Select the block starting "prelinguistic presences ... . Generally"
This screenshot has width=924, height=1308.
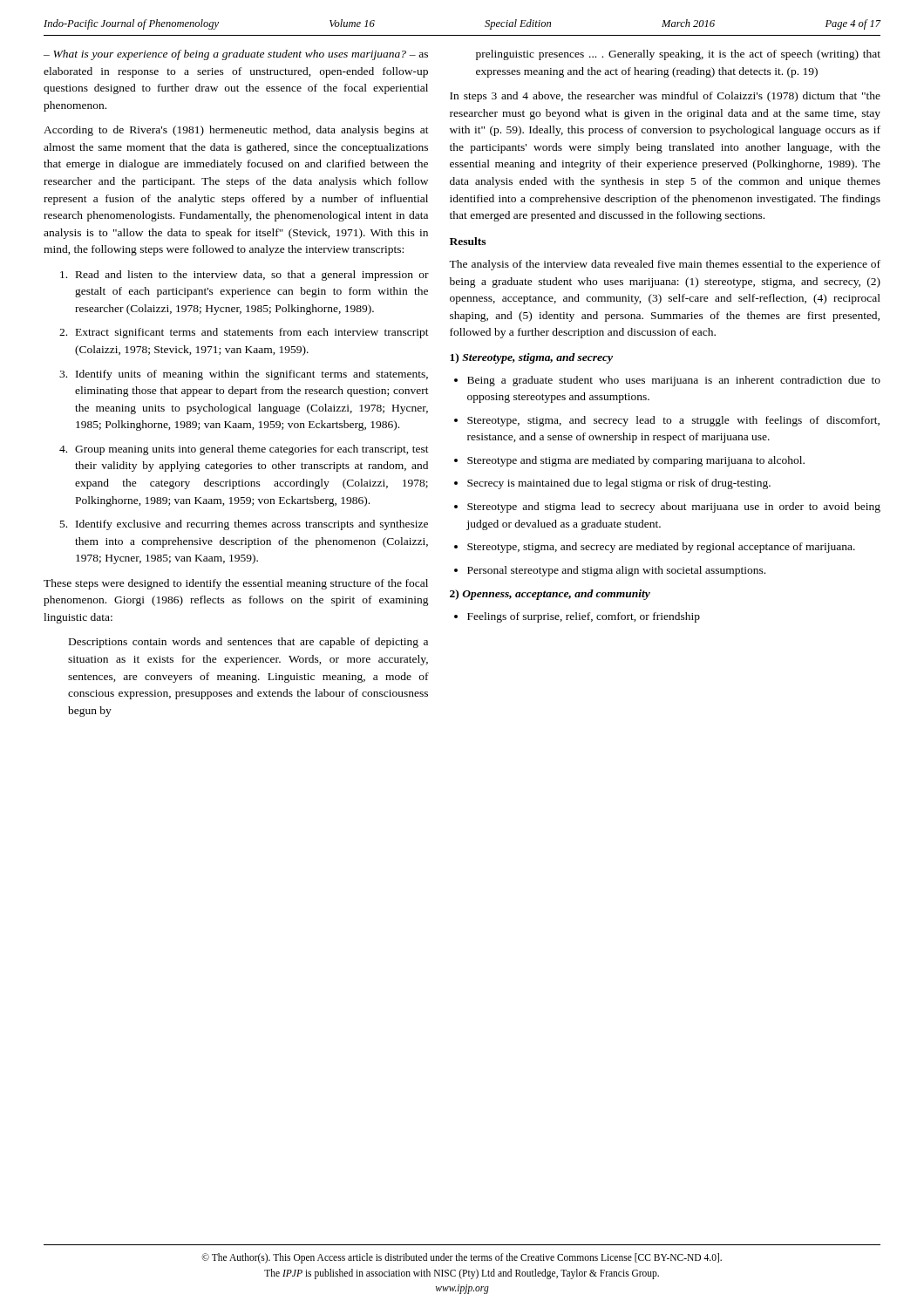pyautogui.click(x=678, y=62)
